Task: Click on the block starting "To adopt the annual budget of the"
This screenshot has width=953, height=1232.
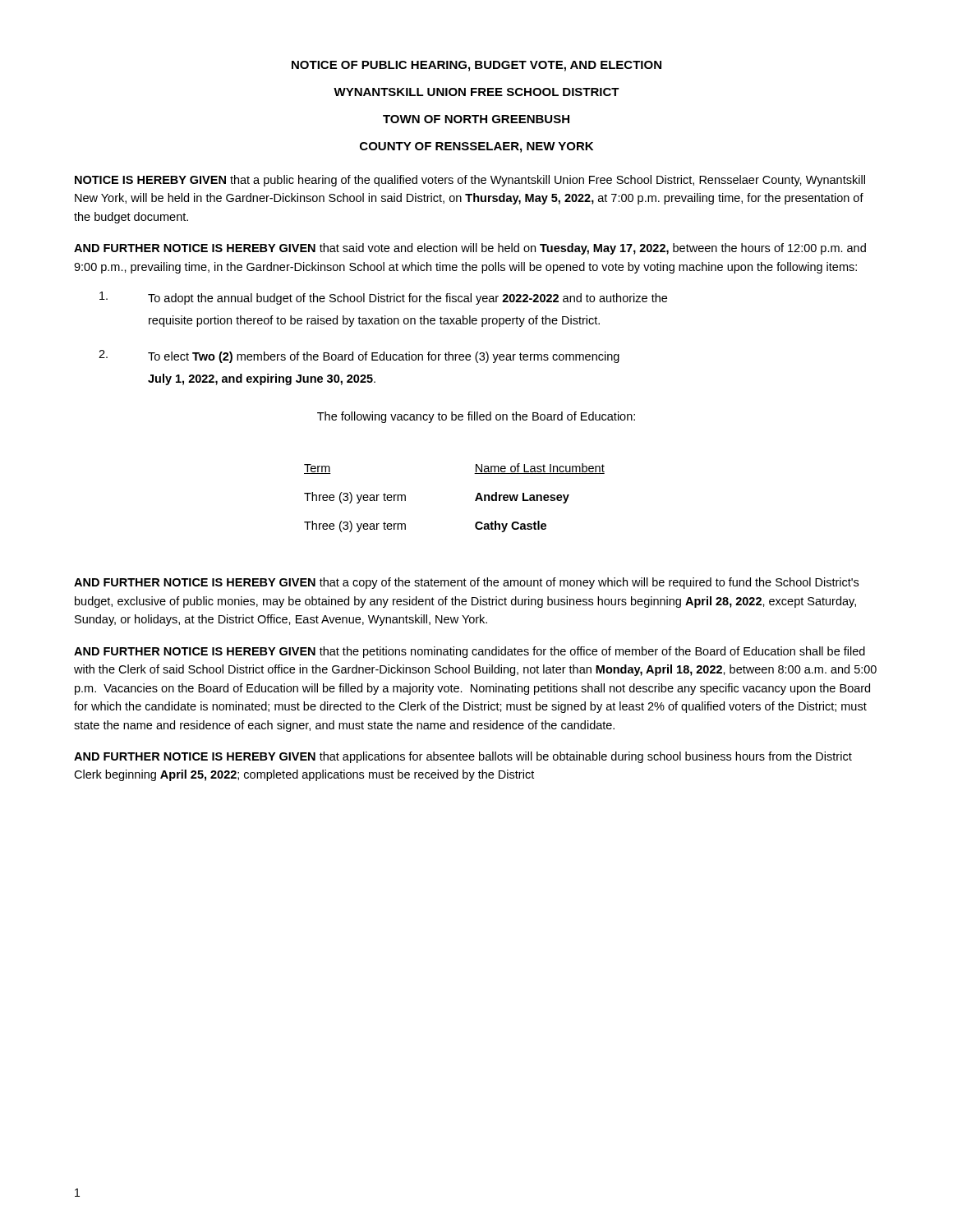Action: [x=476, y=299]
